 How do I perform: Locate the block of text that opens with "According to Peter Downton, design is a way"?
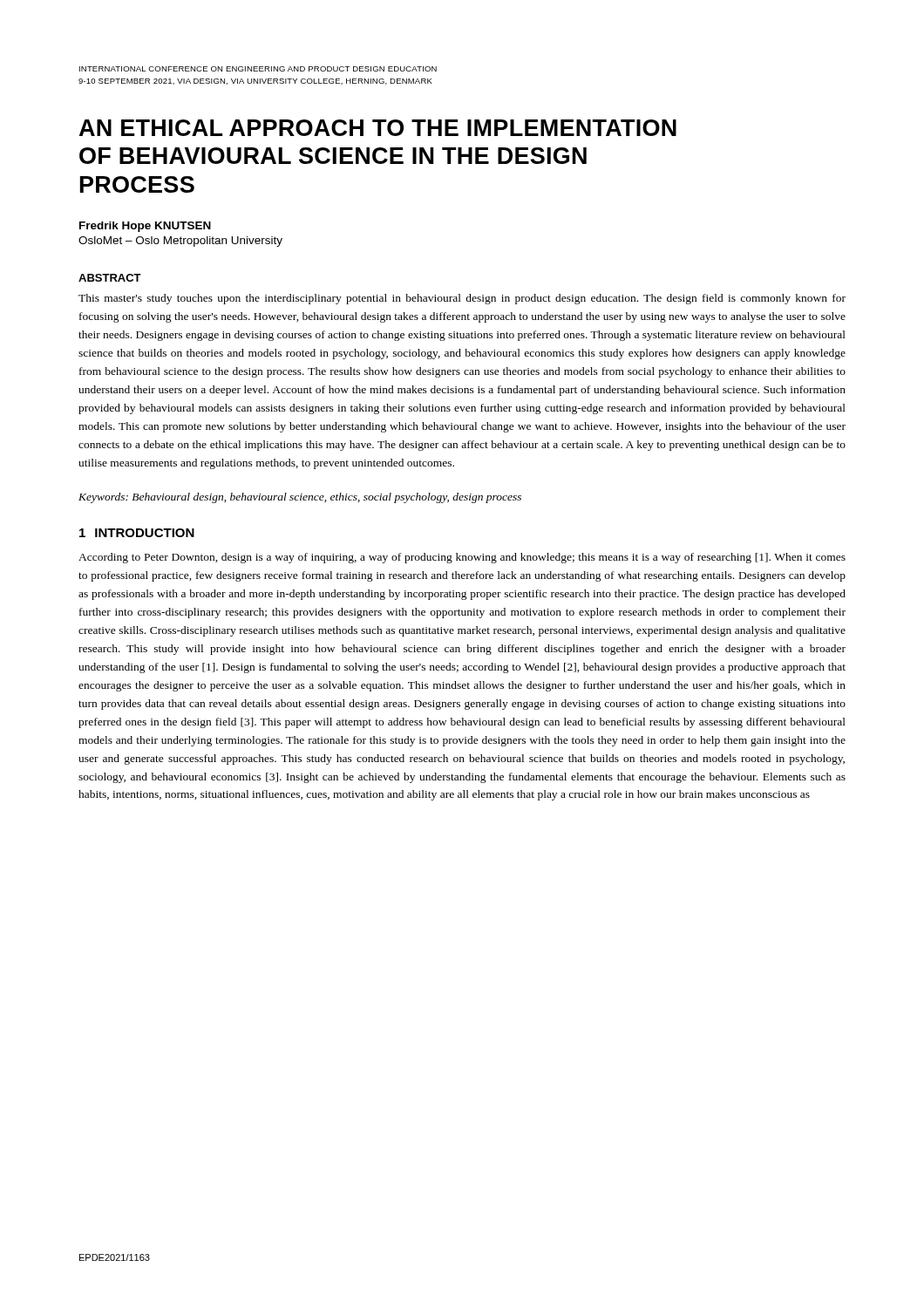[x=462, y=676]
